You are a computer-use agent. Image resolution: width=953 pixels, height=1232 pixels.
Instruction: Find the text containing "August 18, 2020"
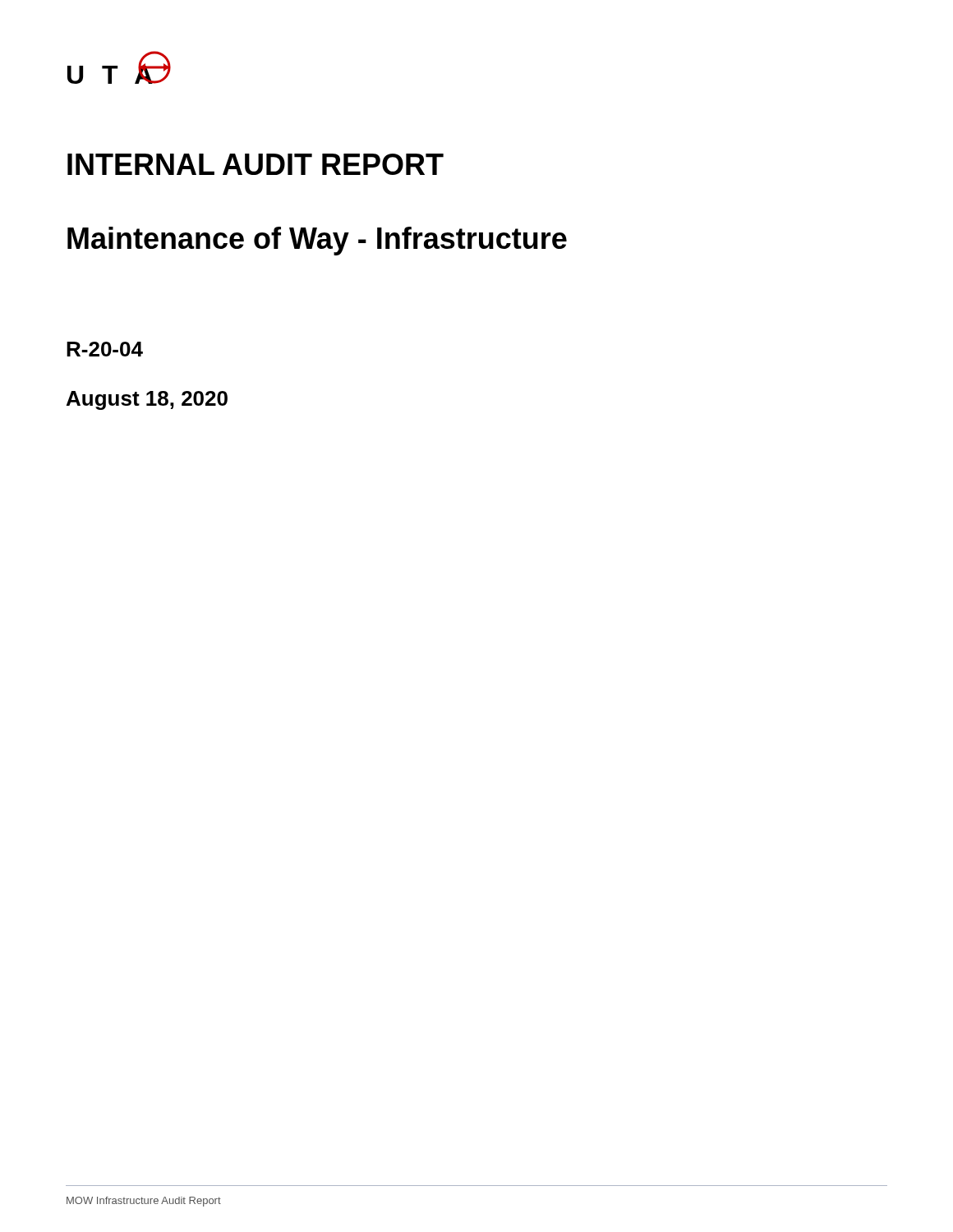coord(147,398)
